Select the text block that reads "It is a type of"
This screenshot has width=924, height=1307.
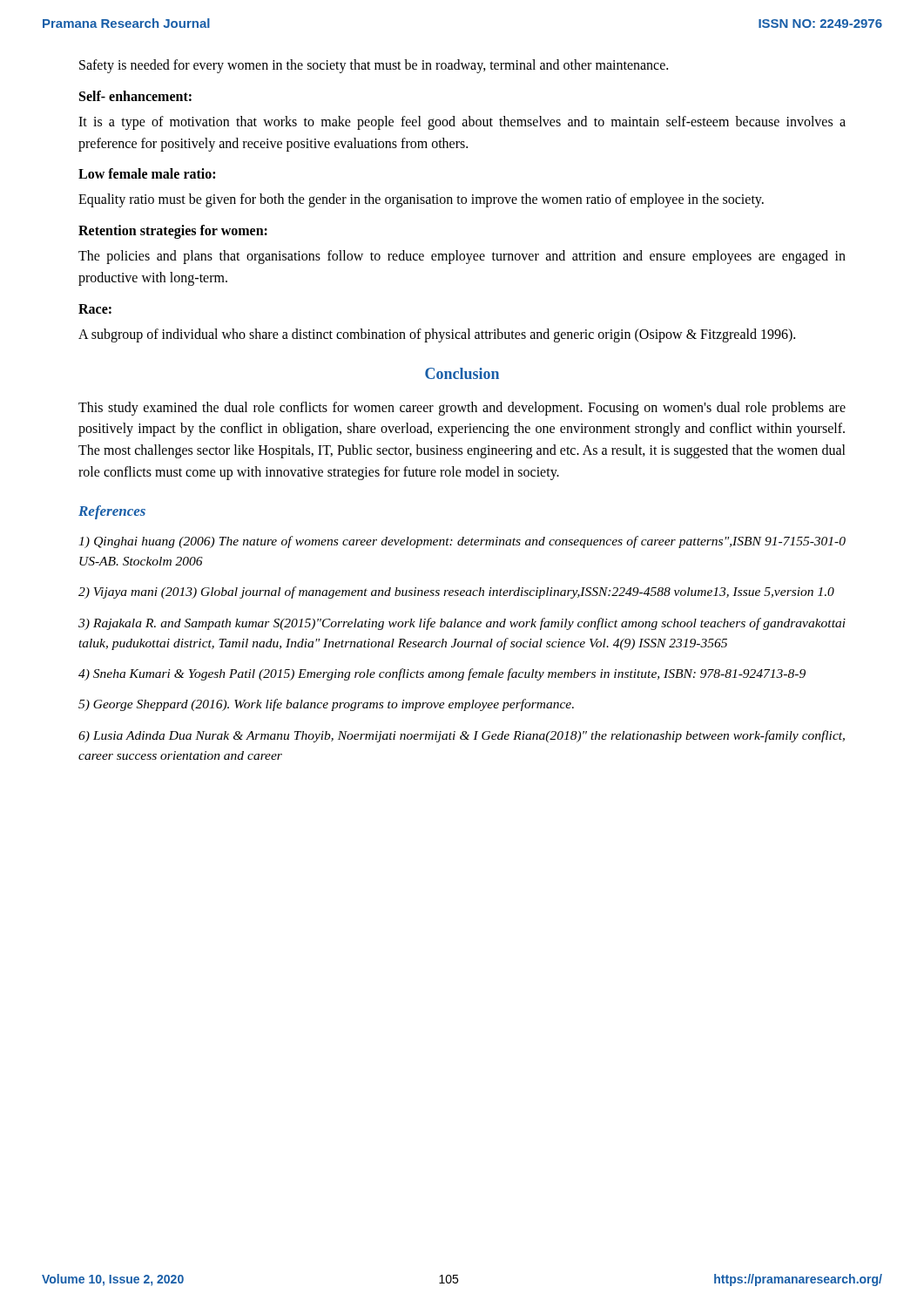(x=462, y=132)
